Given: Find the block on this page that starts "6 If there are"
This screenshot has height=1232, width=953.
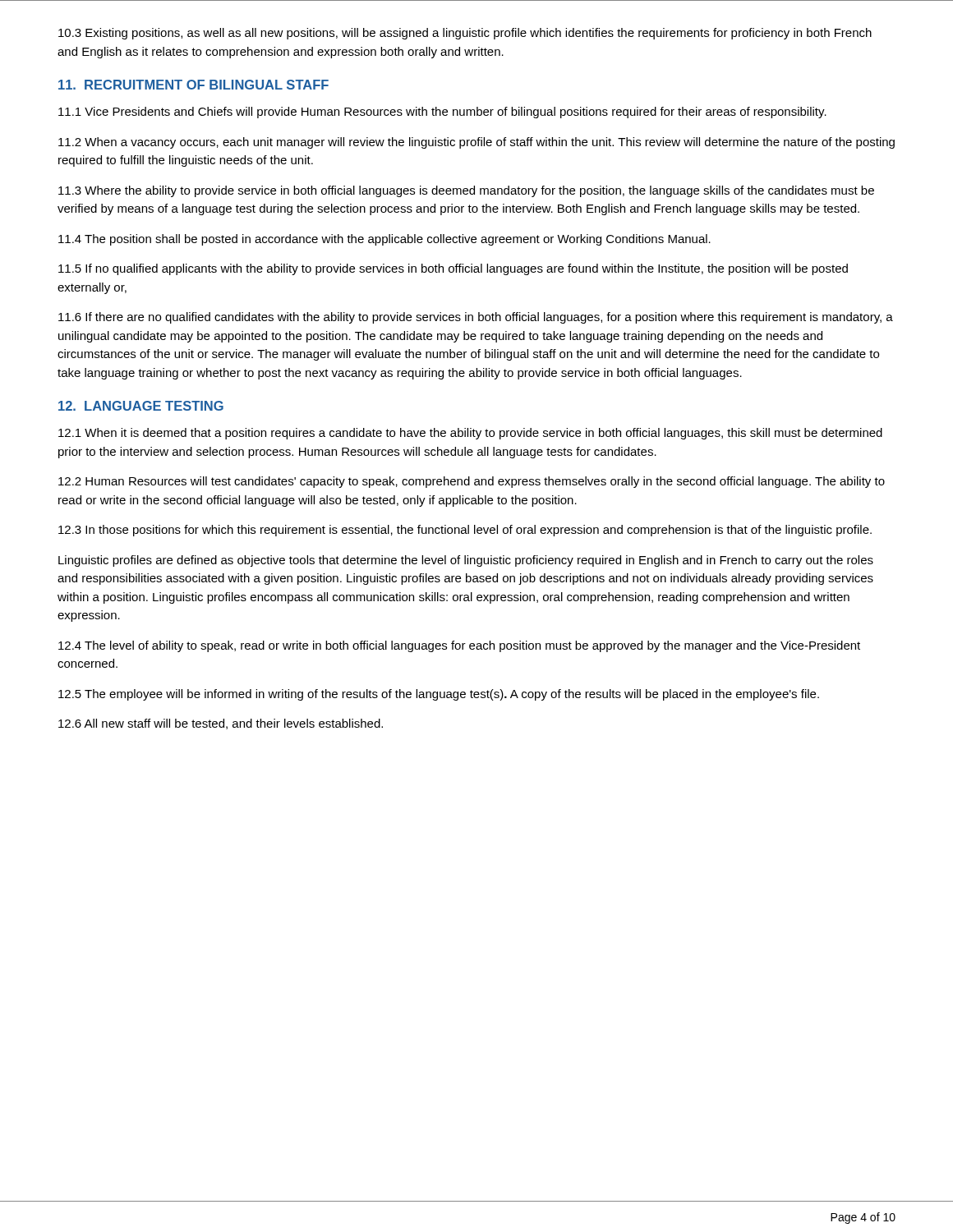Looking at the screenshot, I should point(475,344).
